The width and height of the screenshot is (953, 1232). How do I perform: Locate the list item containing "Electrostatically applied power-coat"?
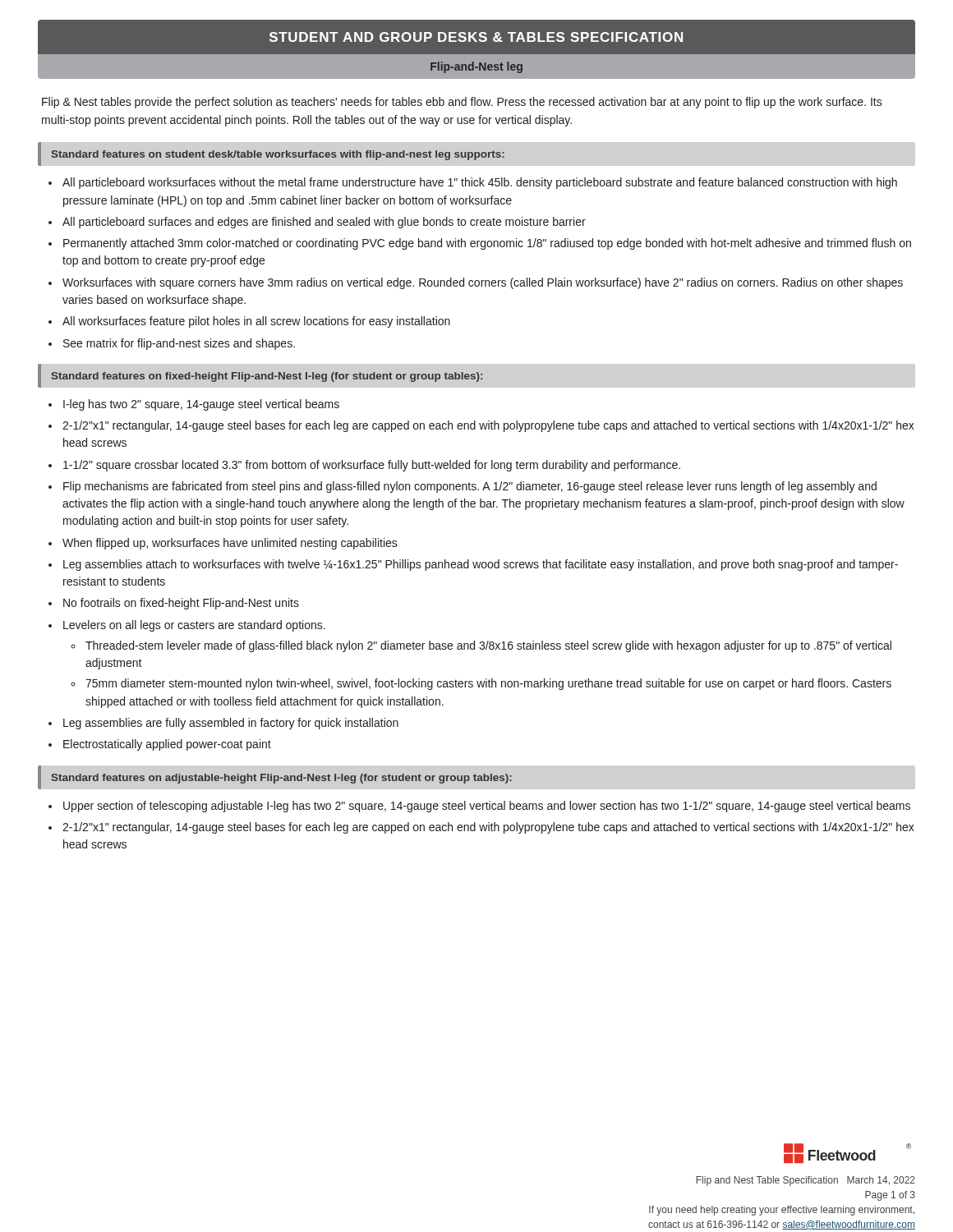[x=167, y=744]
